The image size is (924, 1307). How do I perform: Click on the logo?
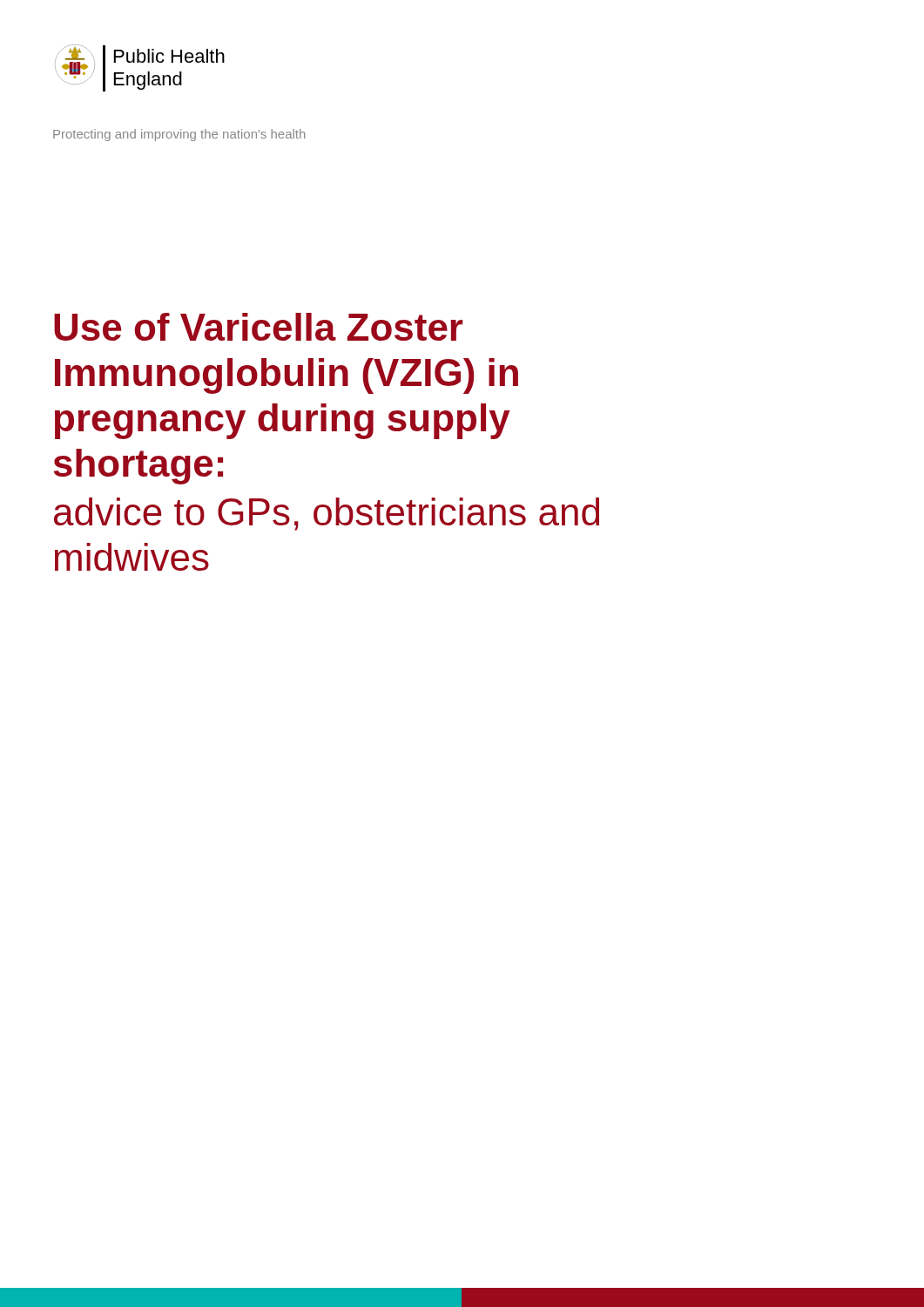tap(139, 67)
